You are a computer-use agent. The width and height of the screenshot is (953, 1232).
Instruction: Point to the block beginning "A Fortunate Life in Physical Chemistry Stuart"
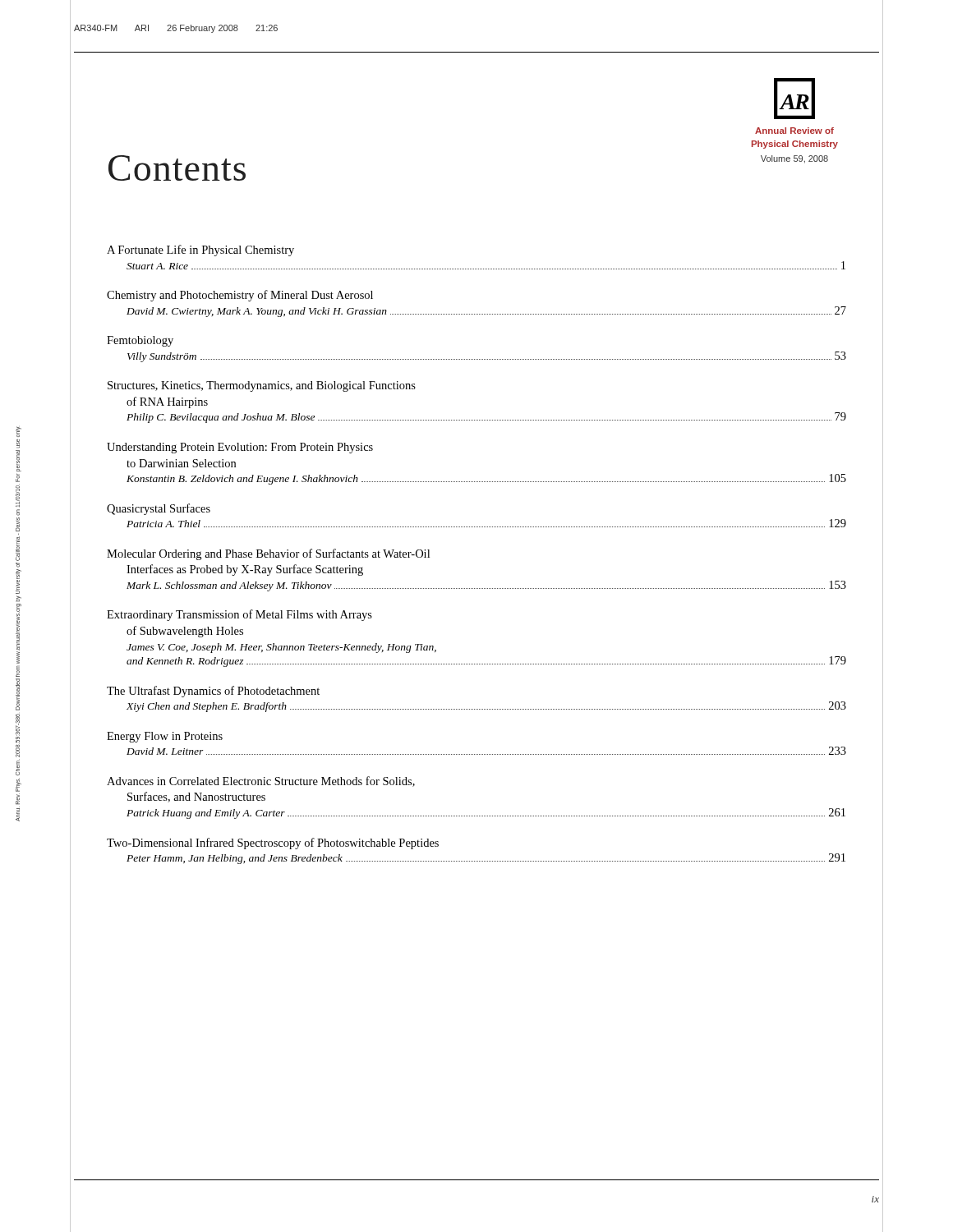[476, 258]
